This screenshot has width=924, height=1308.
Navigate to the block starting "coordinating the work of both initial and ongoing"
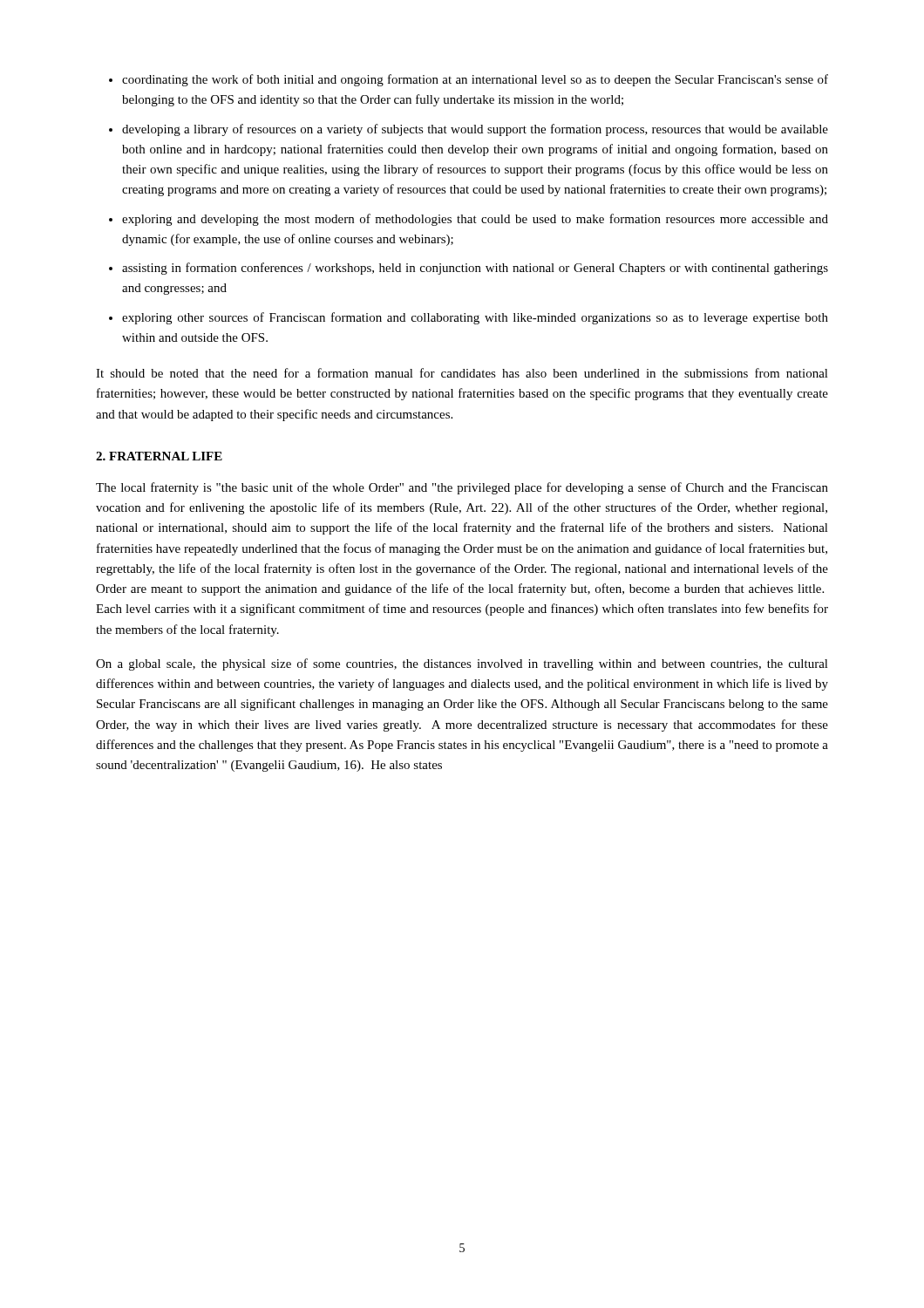[475, 89]
